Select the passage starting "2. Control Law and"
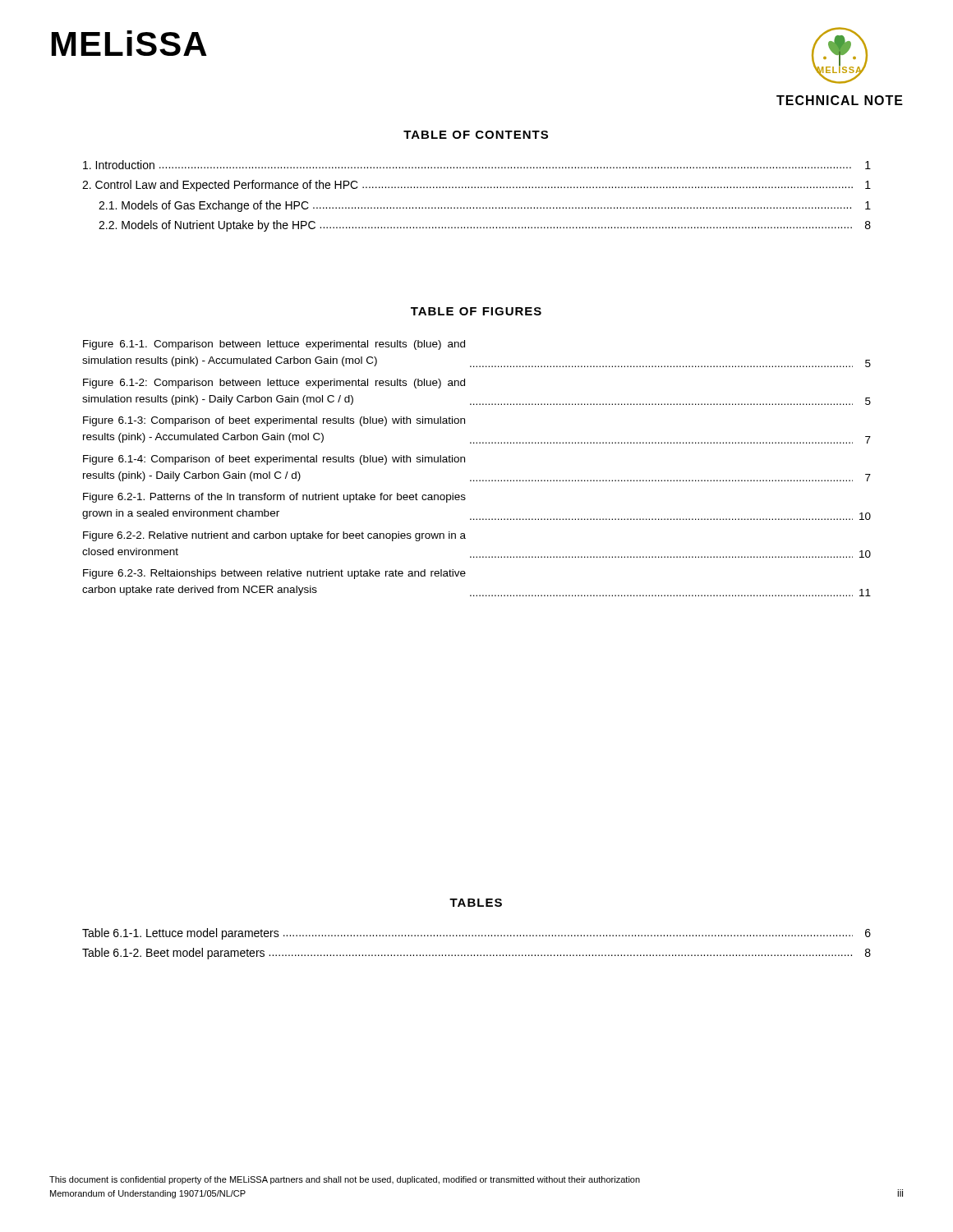This screenshot has height=1232, width=953. (476, 185)
